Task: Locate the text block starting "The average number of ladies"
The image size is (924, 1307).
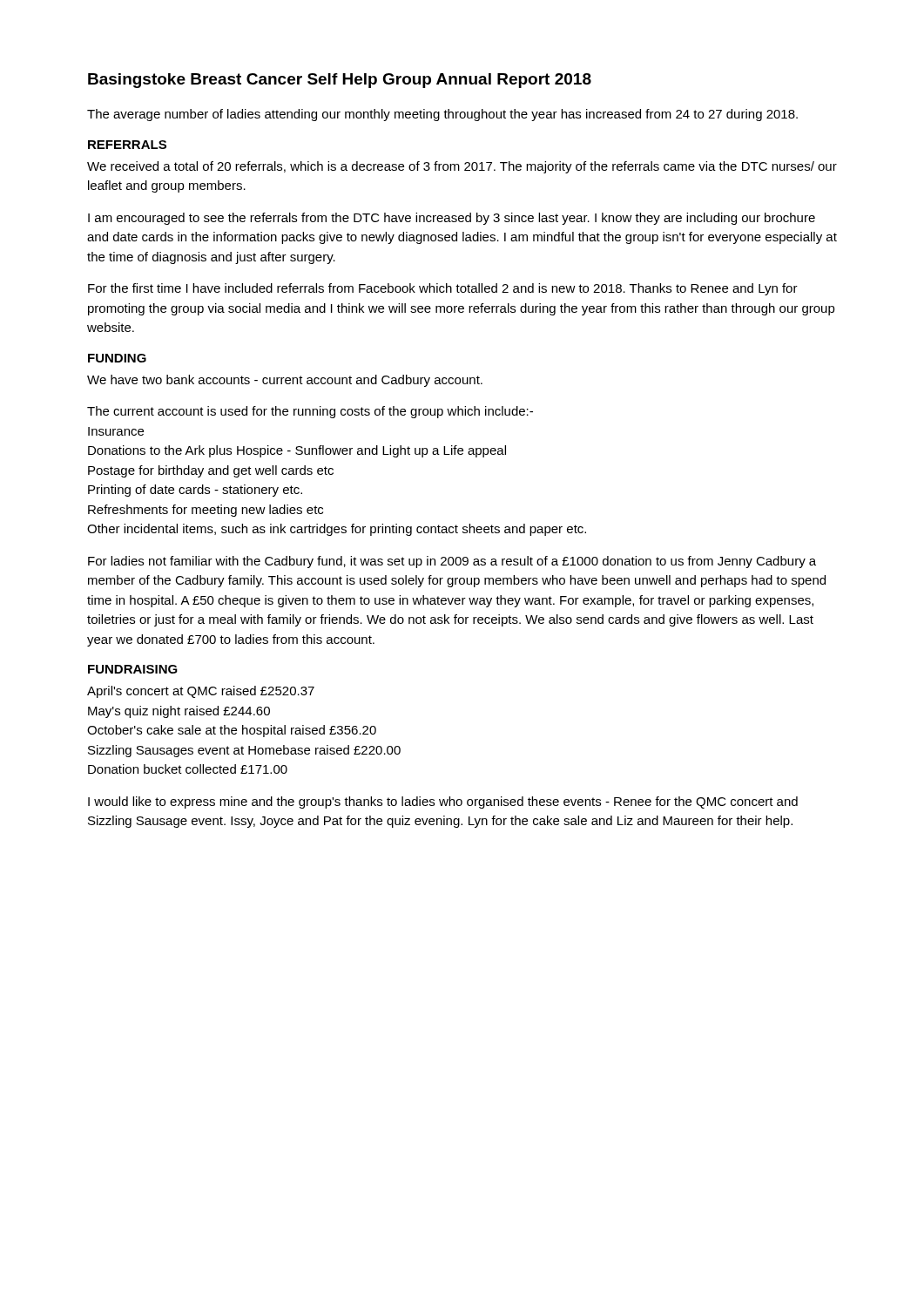Action: (x=443, y=114)
